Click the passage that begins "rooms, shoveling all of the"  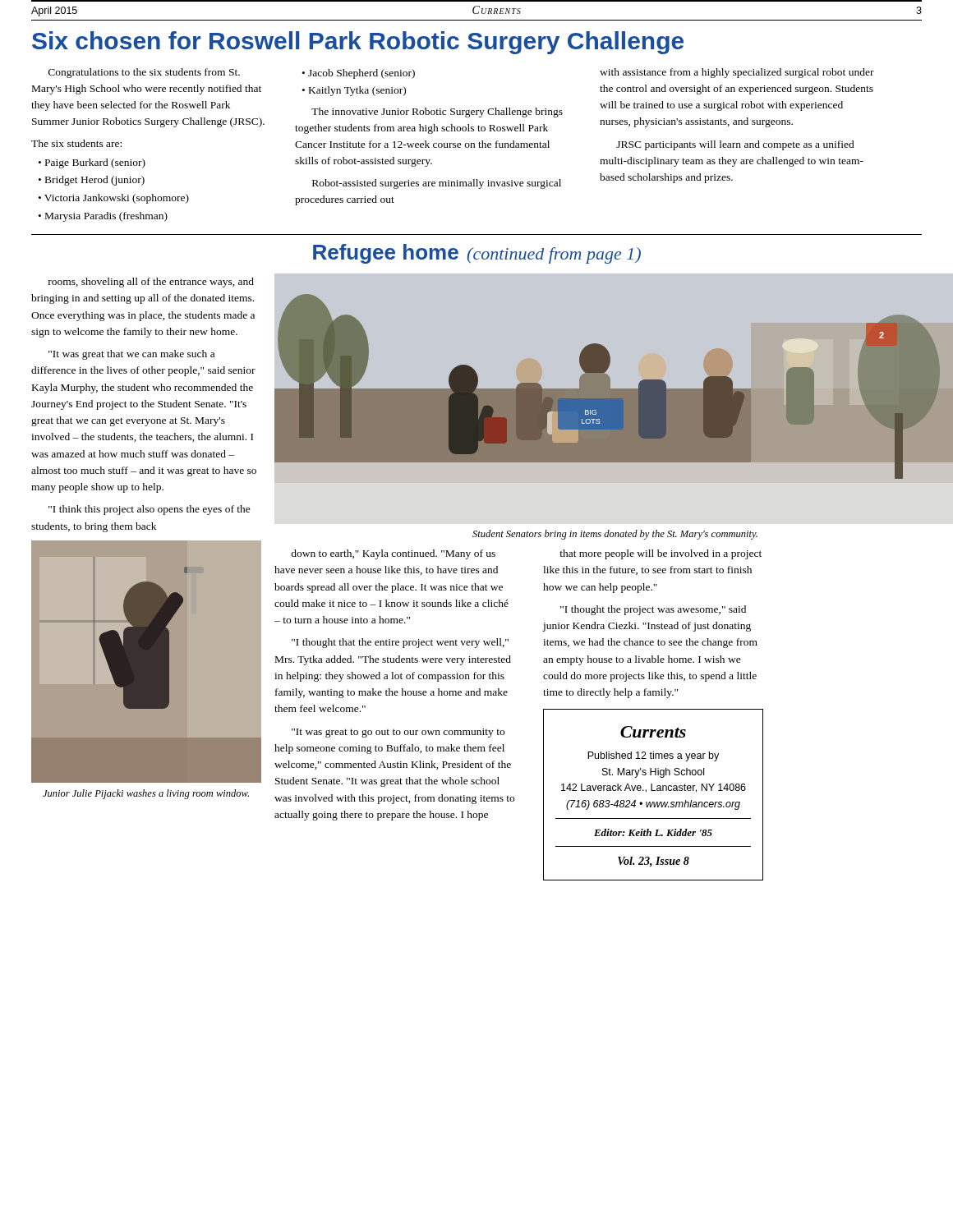146,404
